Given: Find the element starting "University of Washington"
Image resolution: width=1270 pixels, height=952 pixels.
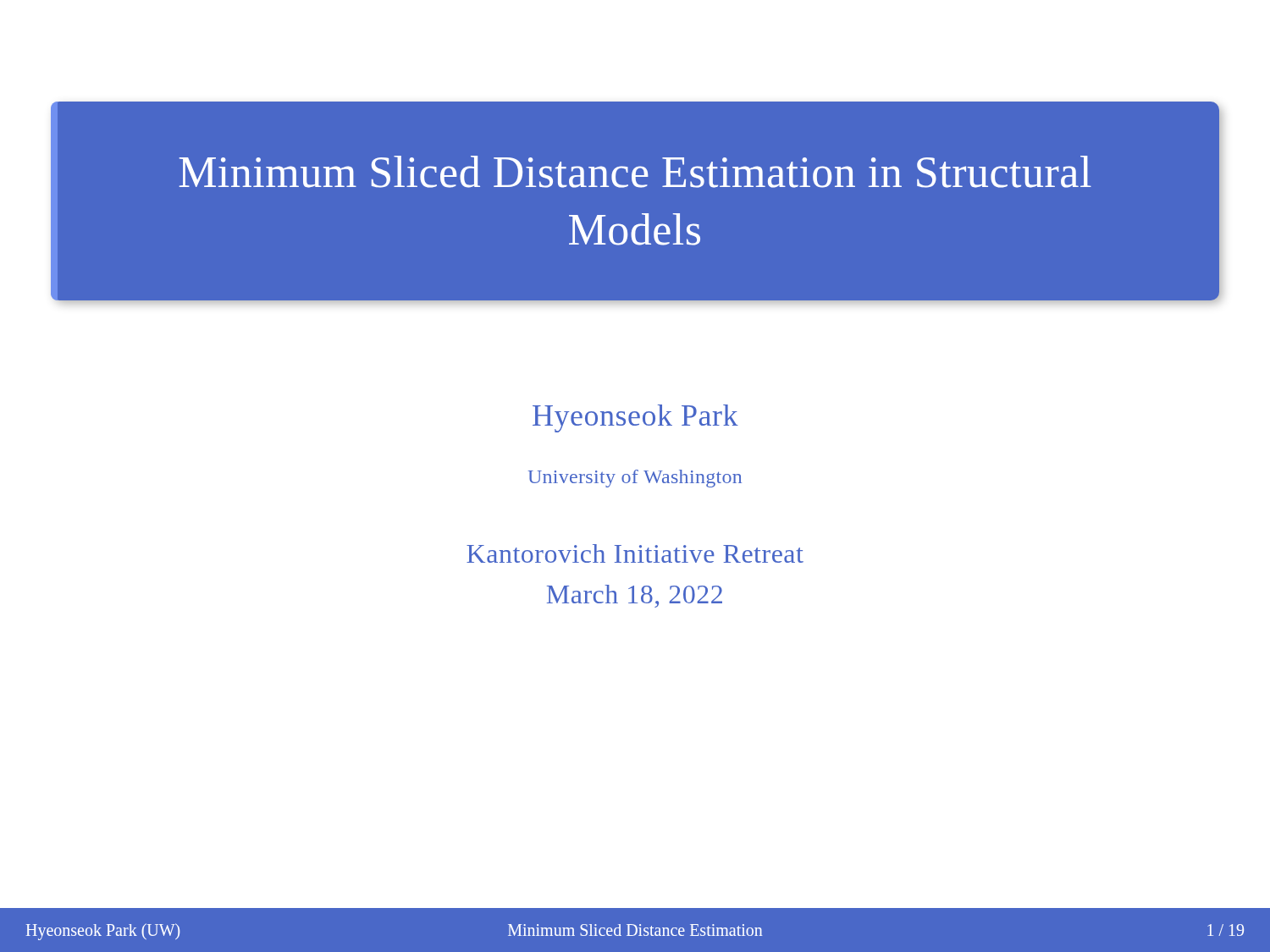Looking at the screenshot, I should 635,476.
